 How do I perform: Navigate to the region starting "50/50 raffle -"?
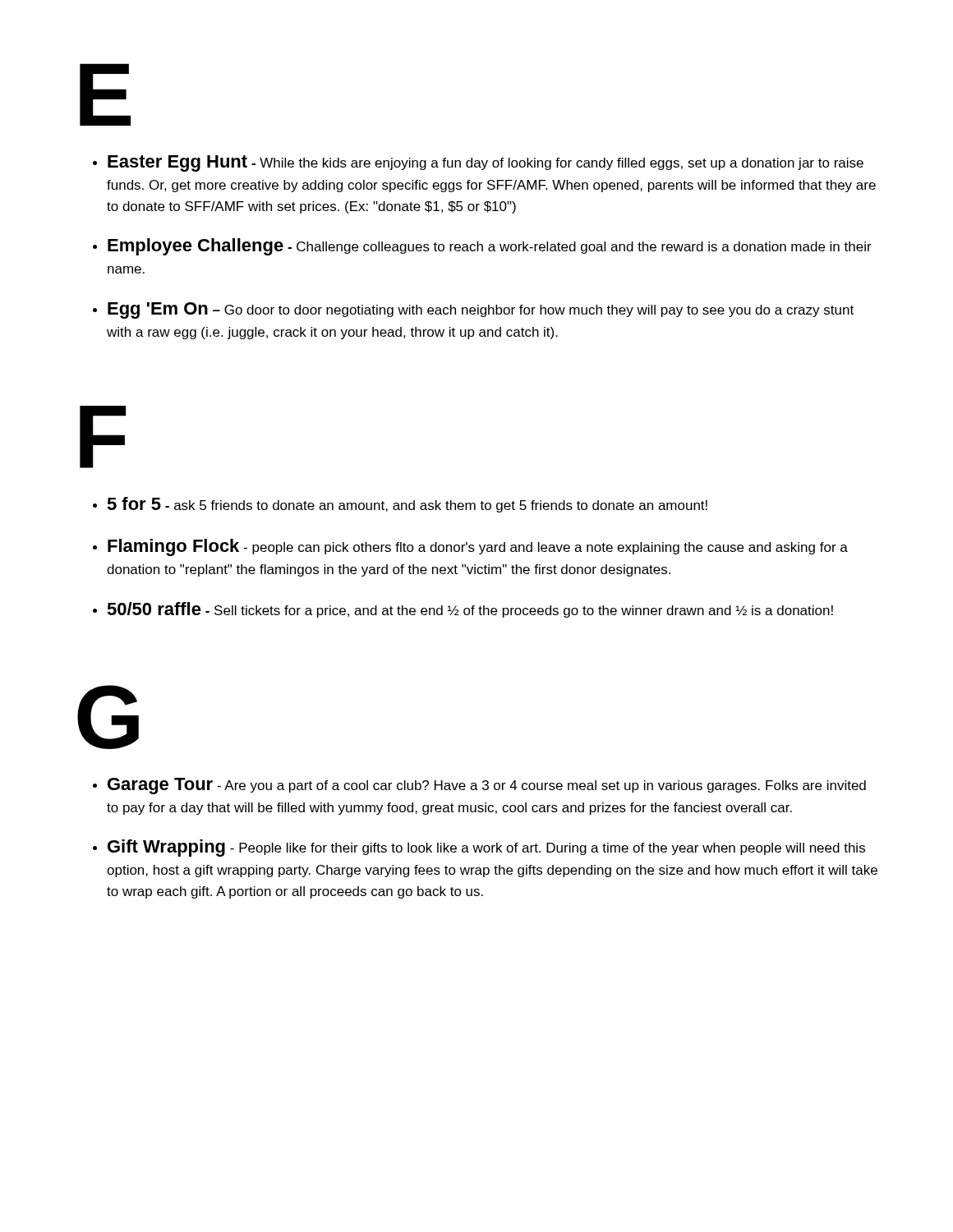click(x=470, y=609)
